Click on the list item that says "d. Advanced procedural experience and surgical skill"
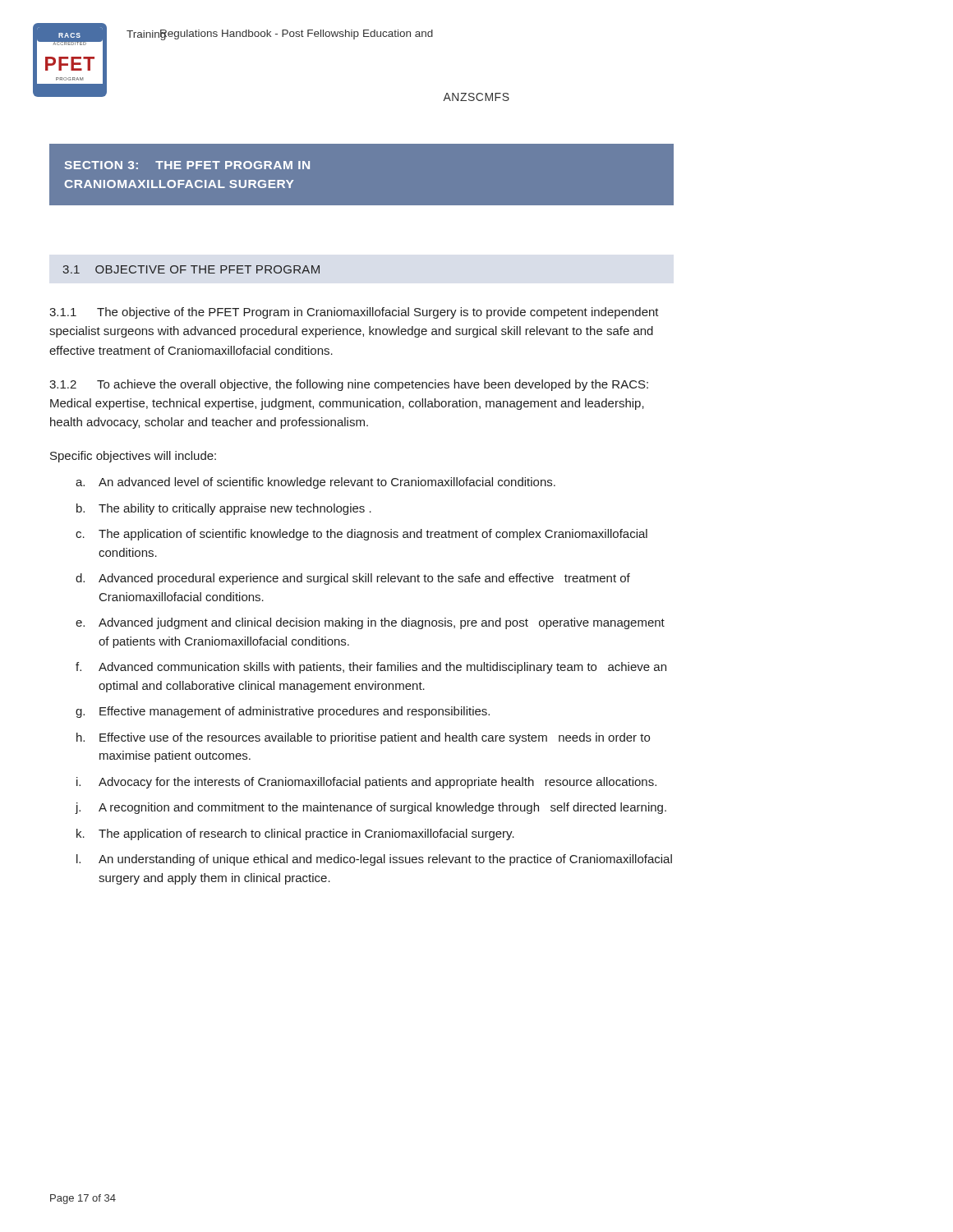Screen dimensions: 1232x953 click(375, 588)
